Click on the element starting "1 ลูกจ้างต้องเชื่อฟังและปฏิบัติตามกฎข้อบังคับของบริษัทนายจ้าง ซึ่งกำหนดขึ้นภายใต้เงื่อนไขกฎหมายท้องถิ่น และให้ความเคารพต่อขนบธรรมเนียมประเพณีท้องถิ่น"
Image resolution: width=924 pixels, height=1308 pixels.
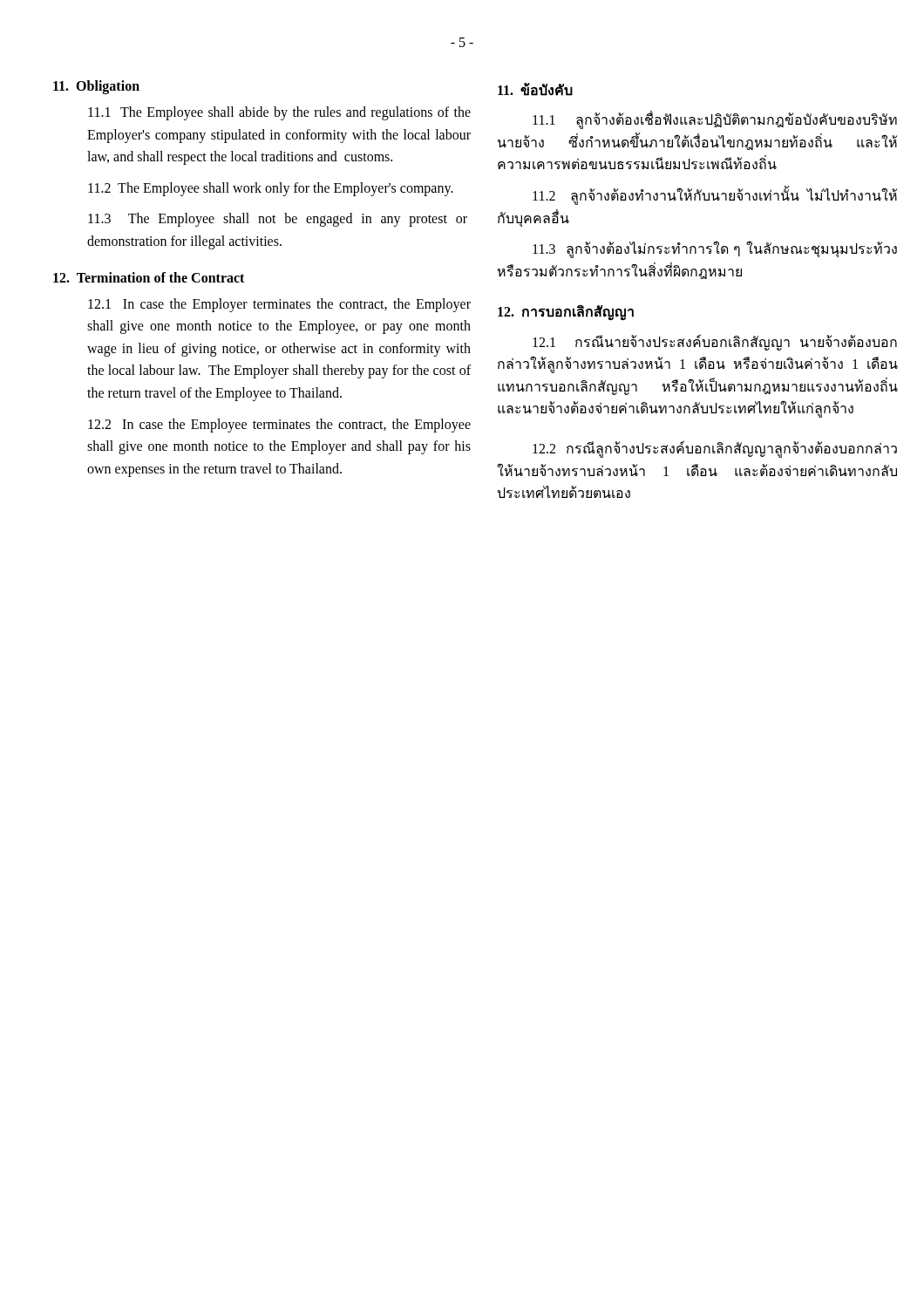point(697,142)
